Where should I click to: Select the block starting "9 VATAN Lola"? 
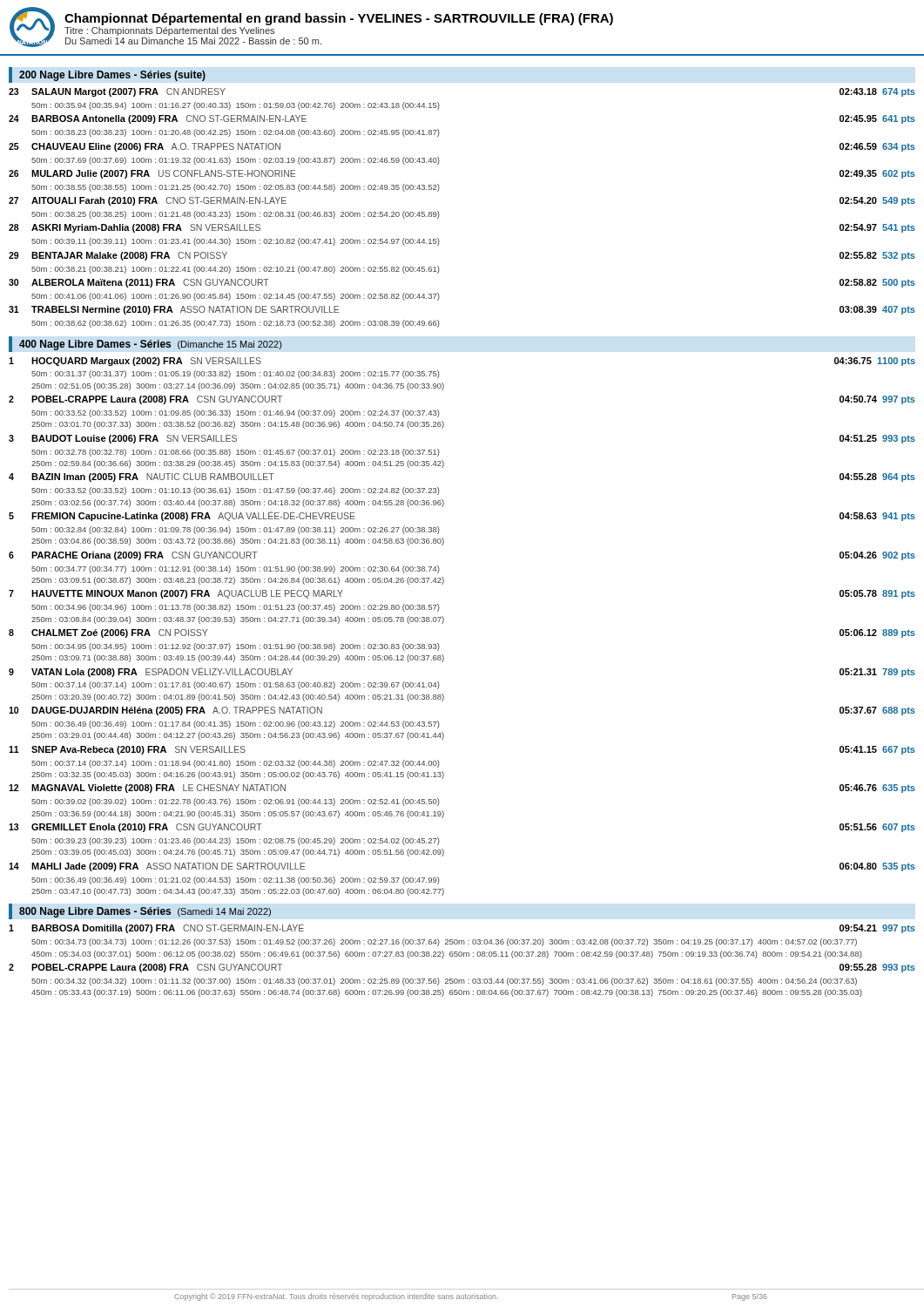pos(167,671)
